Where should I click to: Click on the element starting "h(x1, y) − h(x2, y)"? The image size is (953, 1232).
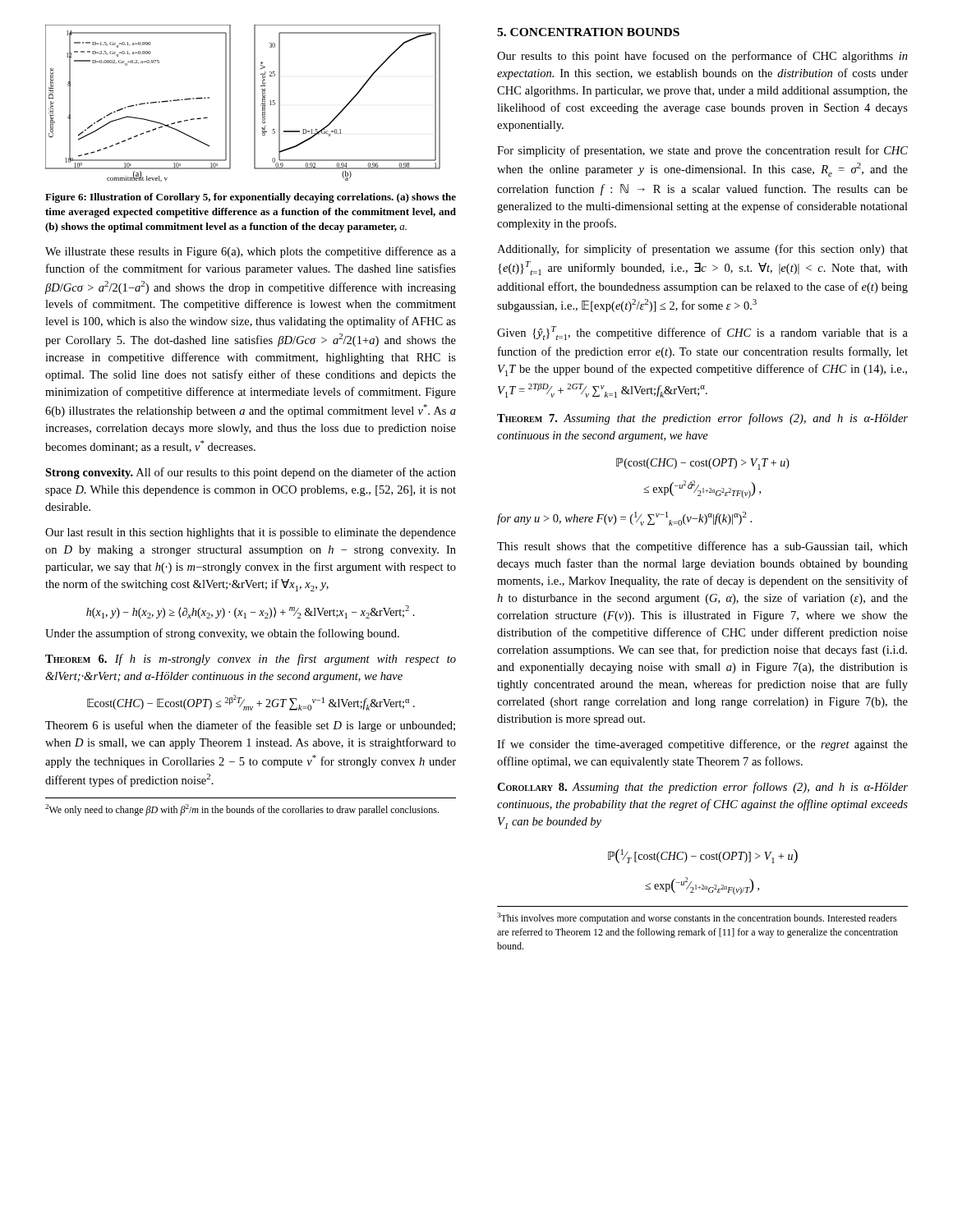[251, 612]
